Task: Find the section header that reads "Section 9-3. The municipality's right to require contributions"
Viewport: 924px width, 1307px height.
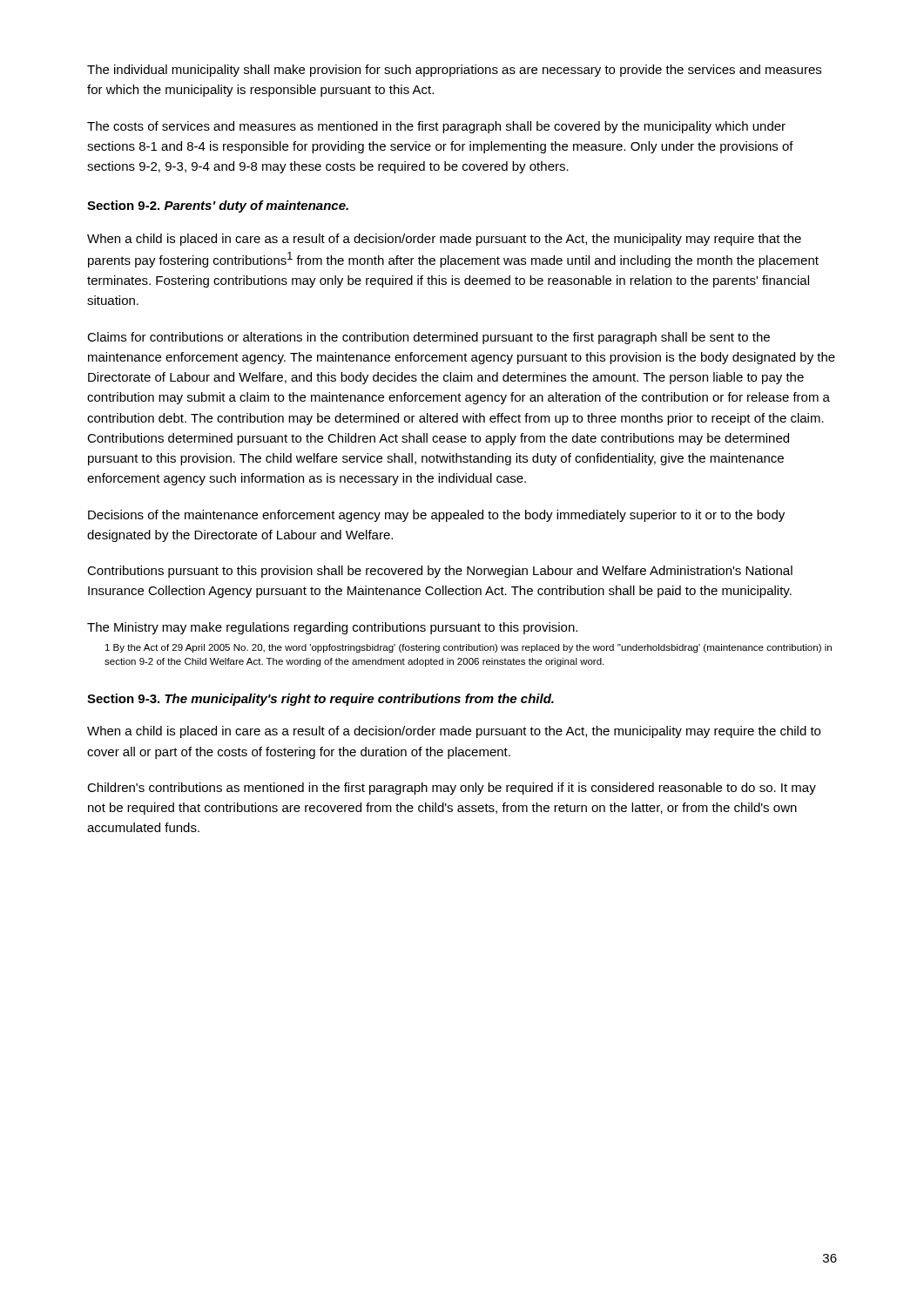Action: click(x=321, y=698)
